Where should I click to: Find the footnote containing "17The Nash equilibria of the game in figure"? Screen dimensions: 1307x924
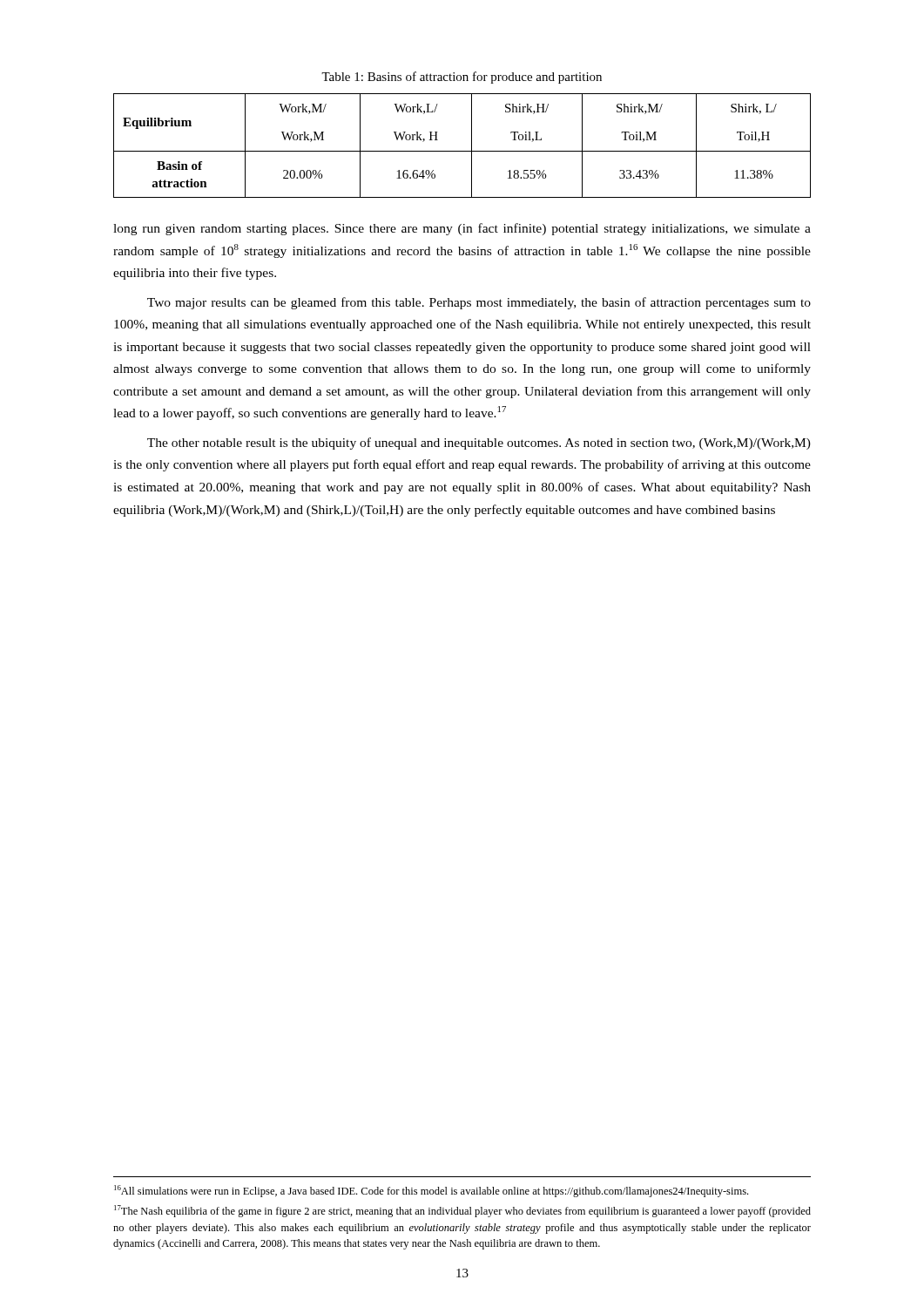[462, 1227]
